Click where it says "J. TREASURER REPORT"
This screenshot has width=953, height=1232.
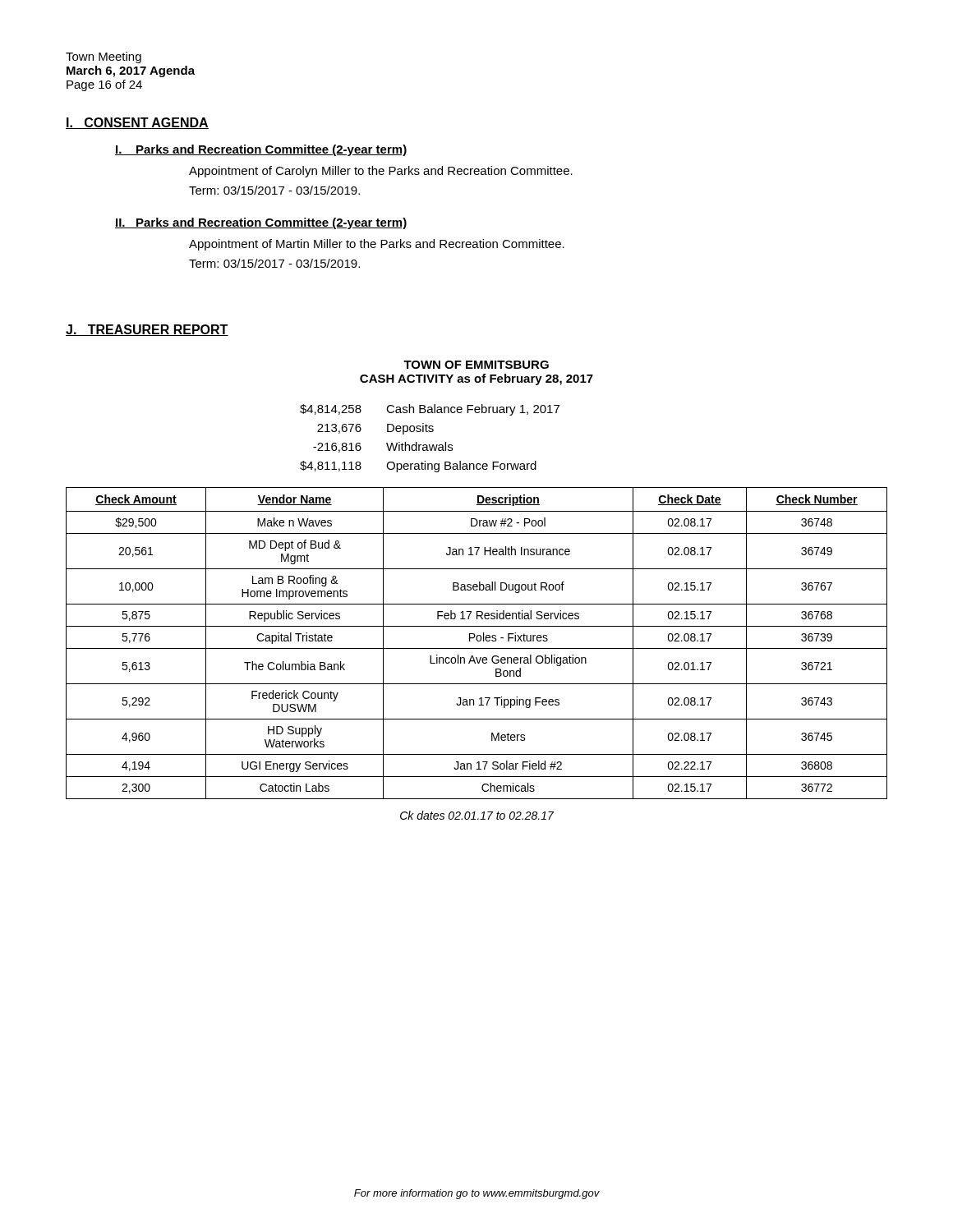click(147, 330)
